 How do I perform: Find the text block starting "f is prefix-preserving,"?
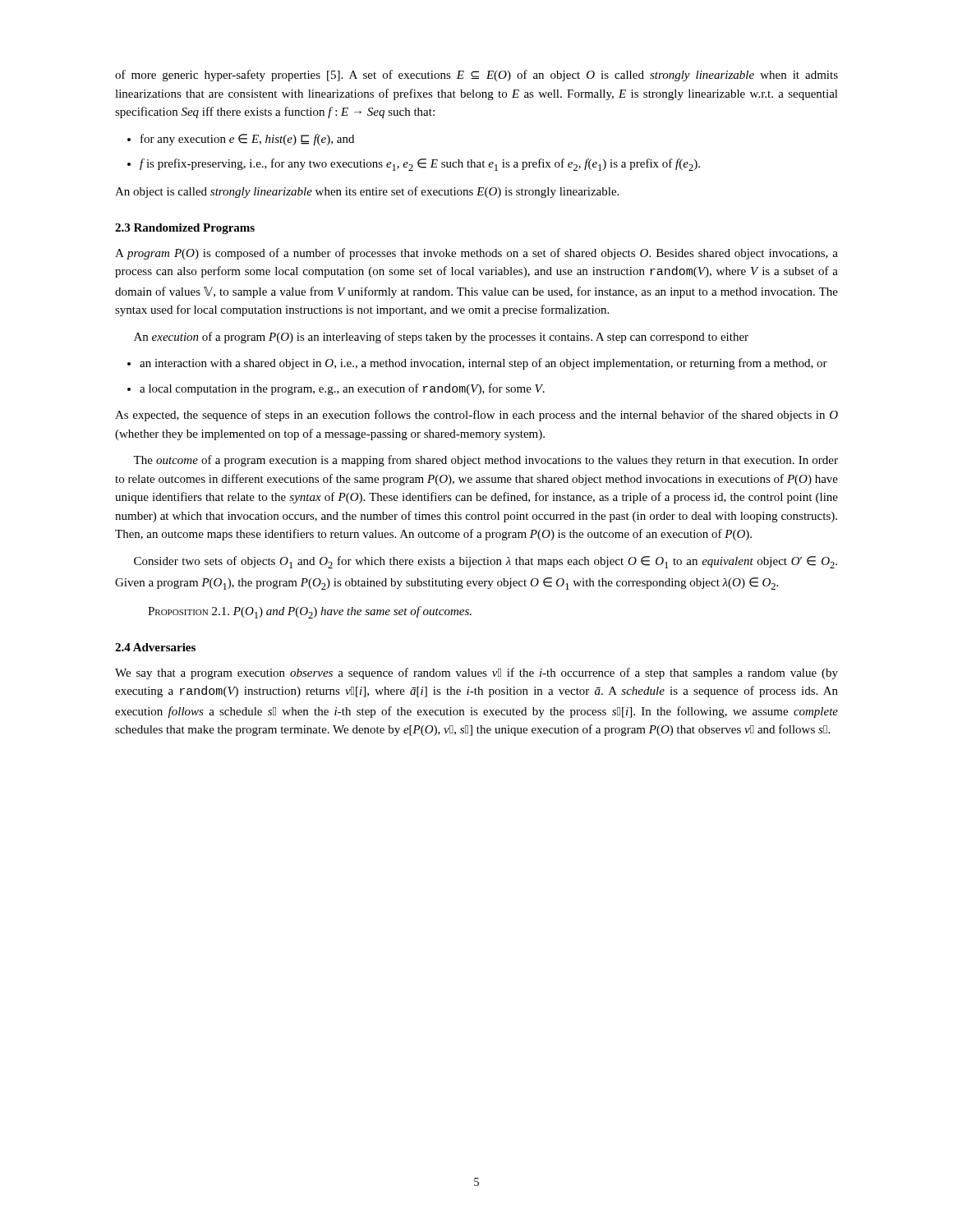[x=476, y=165]
